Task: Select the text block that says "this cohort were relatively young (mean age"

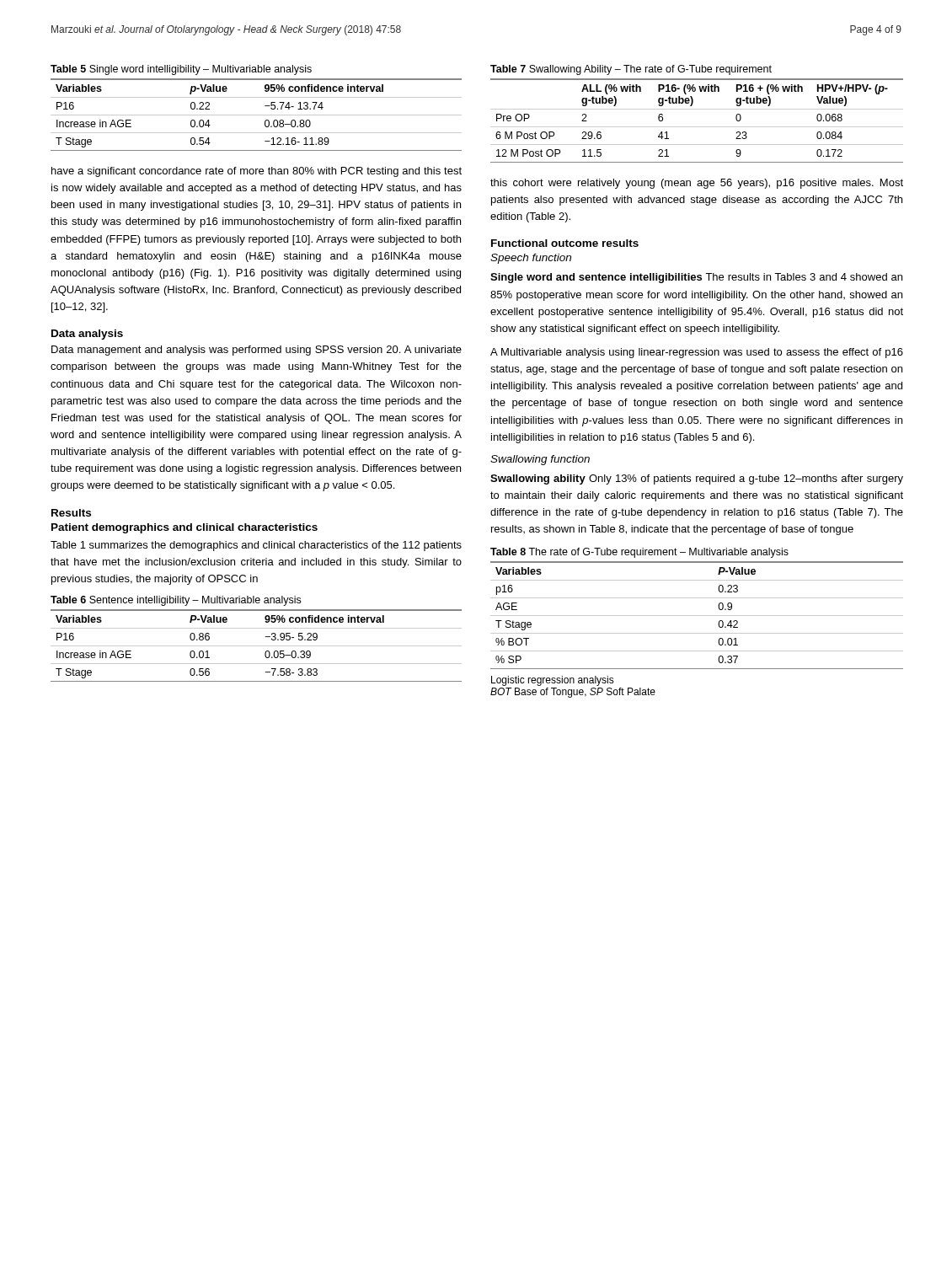Action: click(697, 199)
